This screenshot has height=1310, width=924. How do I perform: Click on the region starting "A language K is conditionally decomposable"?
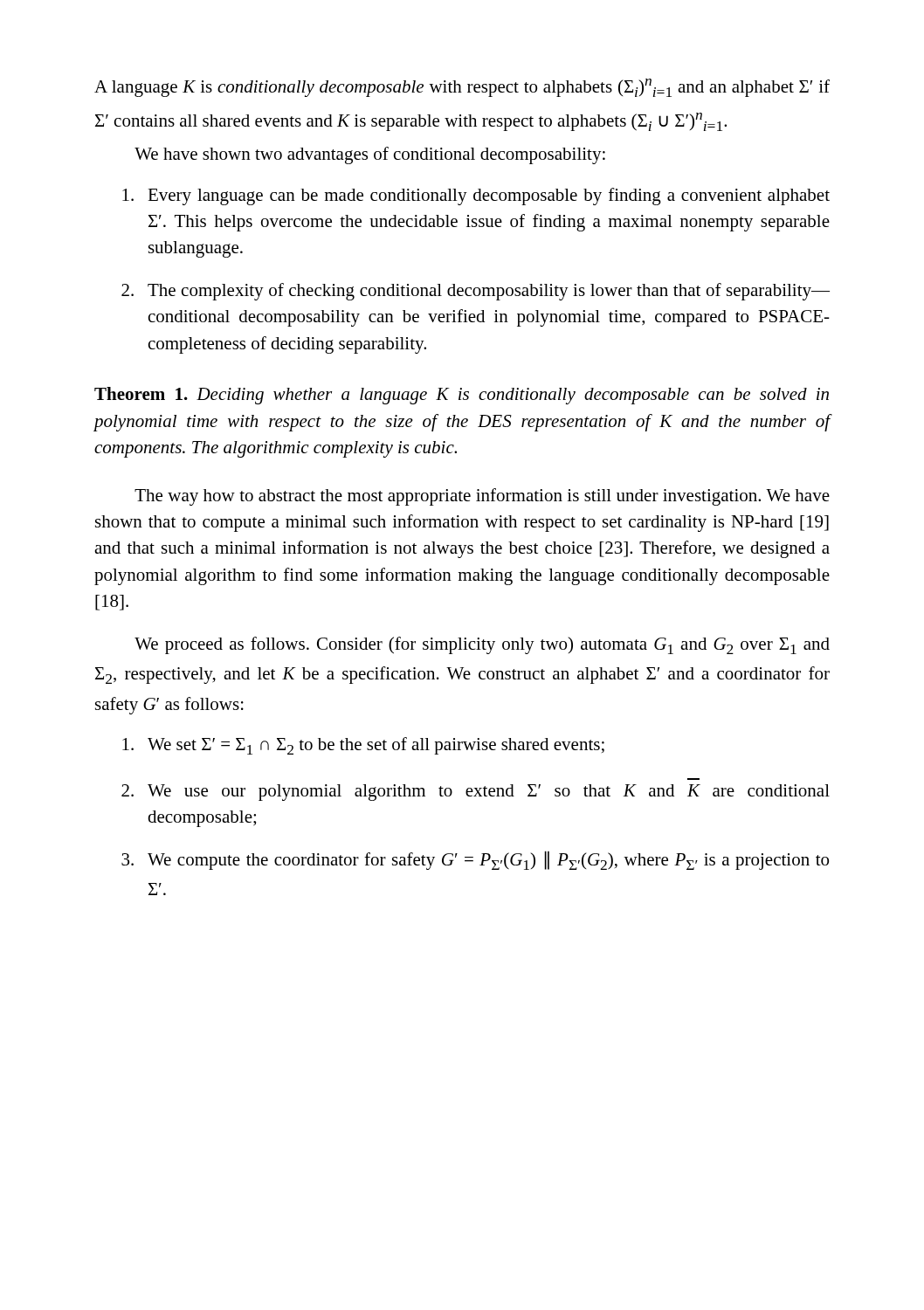pyautogui.click(x=462, y=103)
